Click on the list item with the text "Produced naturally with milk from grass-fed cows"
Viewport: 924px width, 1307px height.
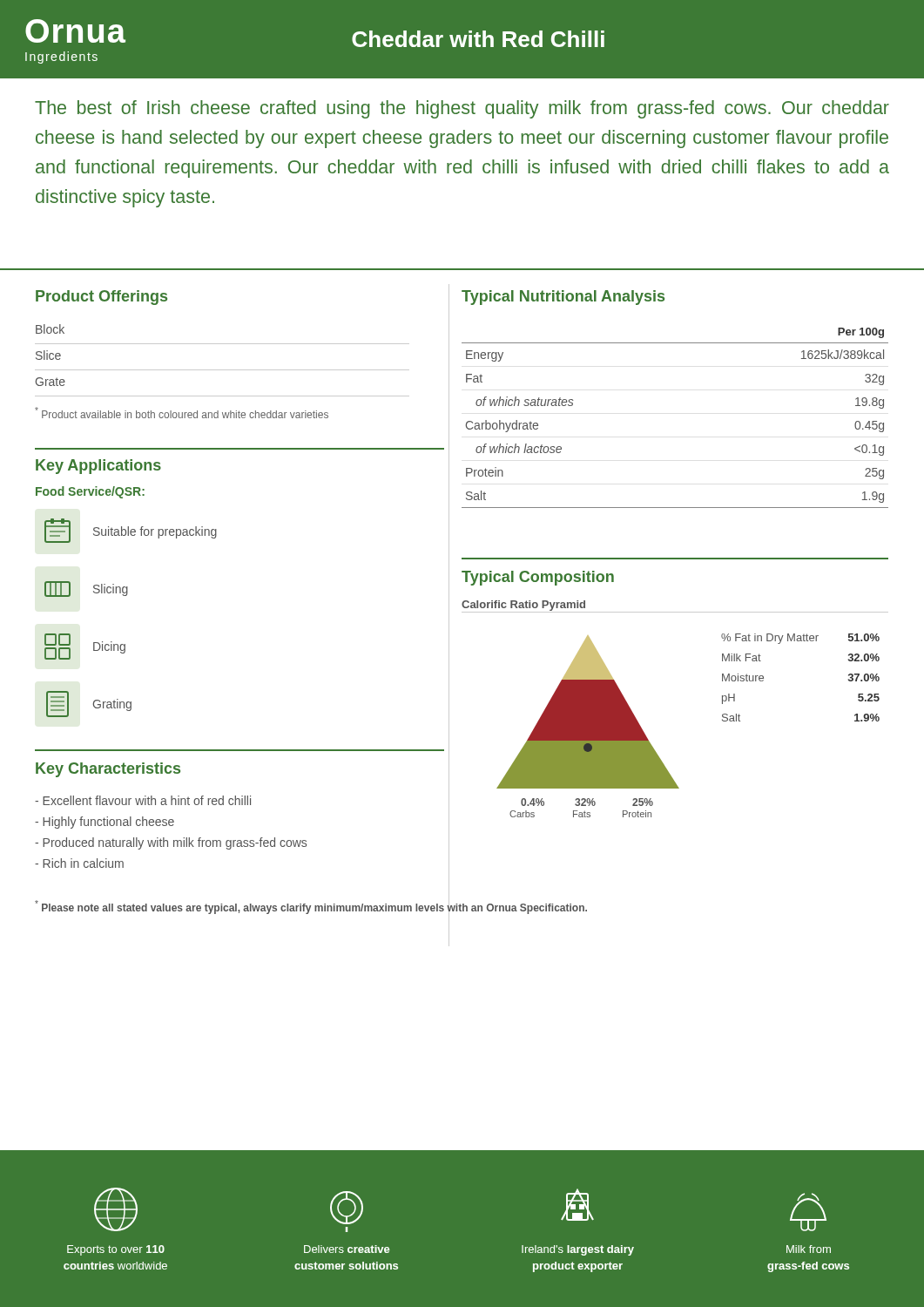(171, 843)
